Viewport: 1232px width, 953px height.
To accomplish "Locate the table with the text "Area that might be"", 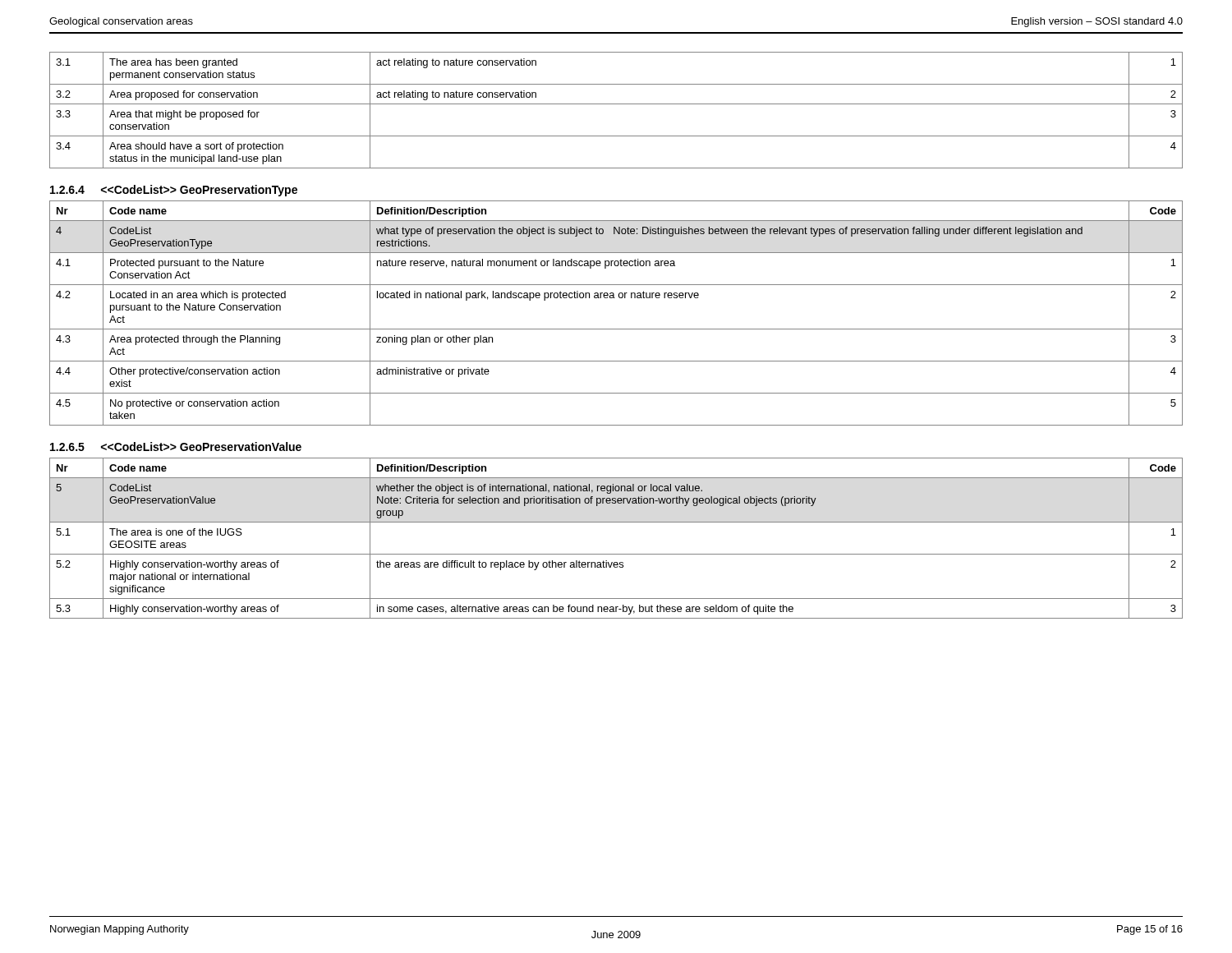I will pyautogui.click(x=616, y=110).
